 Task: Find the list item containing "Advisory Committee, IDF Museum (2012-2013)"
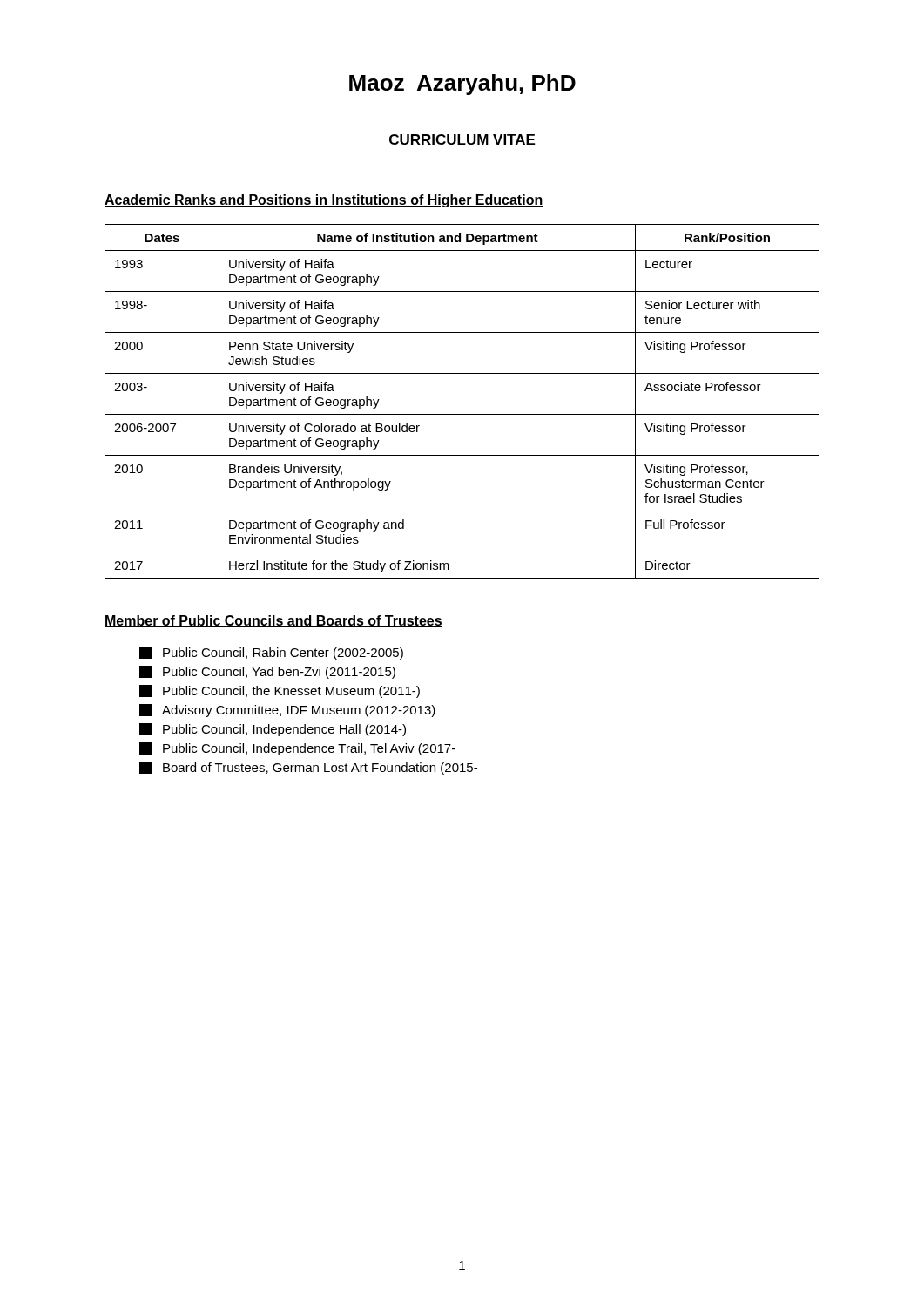pyautogui.click(x=288, y=710)
